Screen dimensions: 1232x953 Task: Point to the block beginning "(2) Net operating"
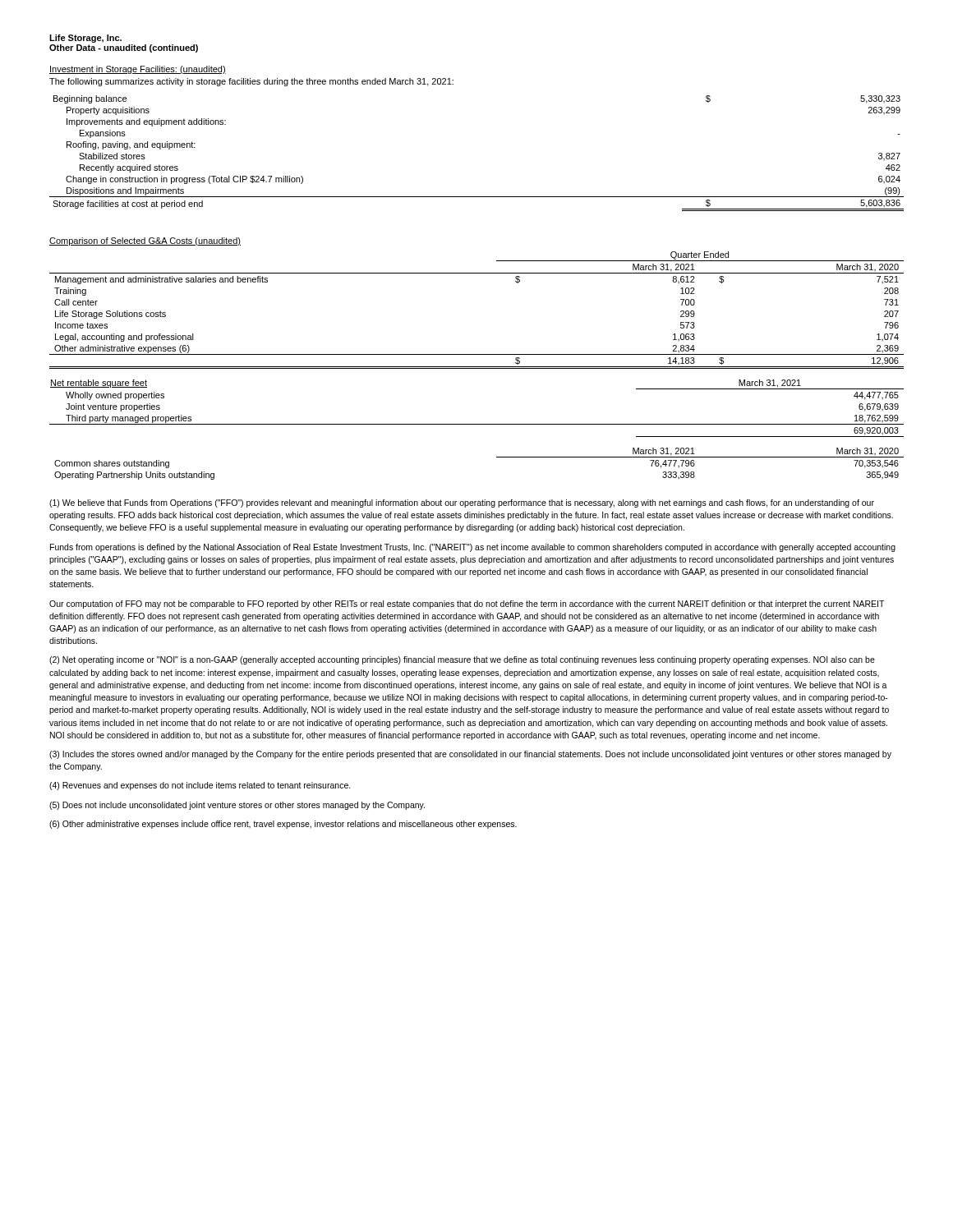click(x=469, y=697)
